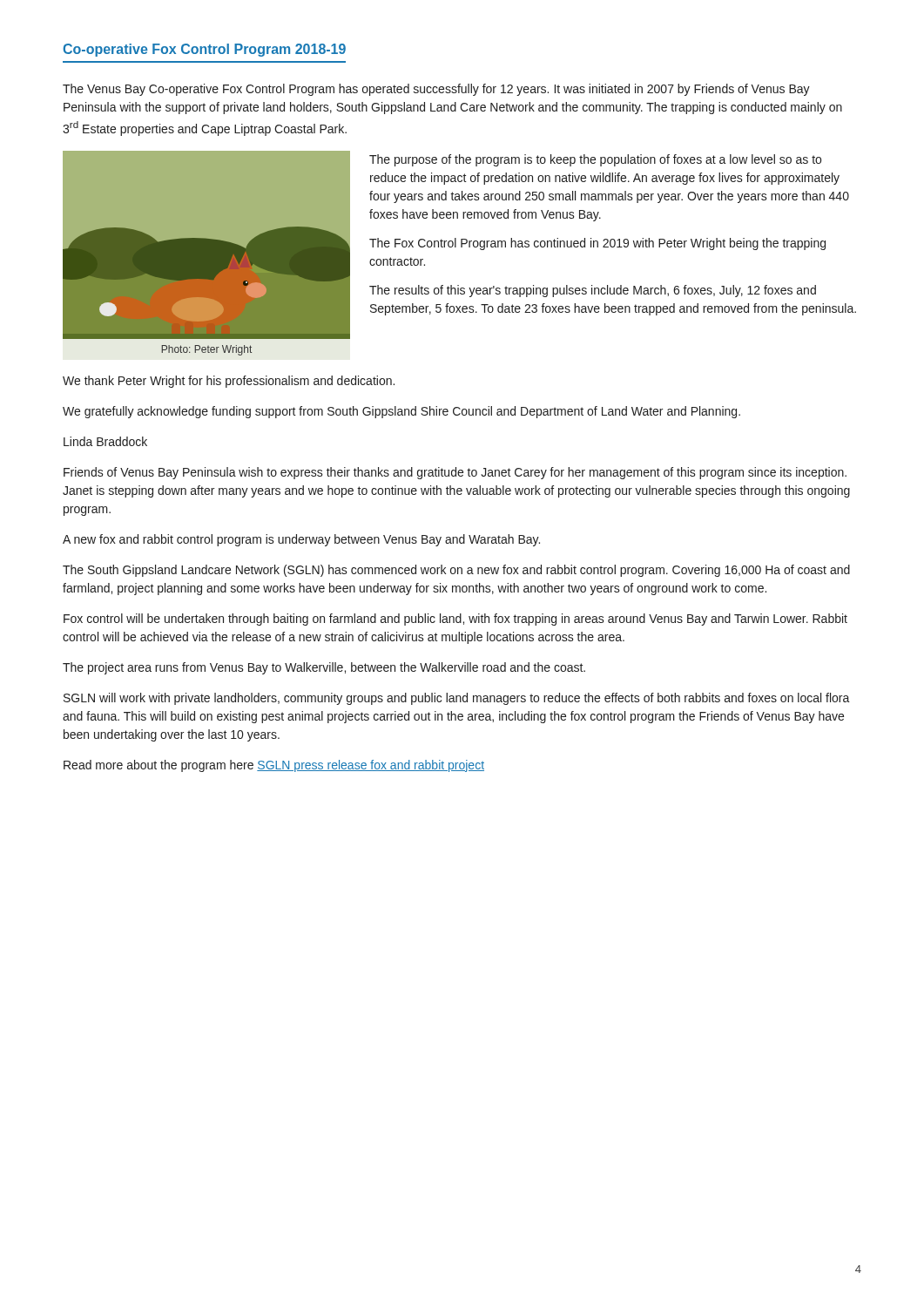Find the element starting "SGLN will work with"
This screenshot has width=924, height=1307.
456,716
